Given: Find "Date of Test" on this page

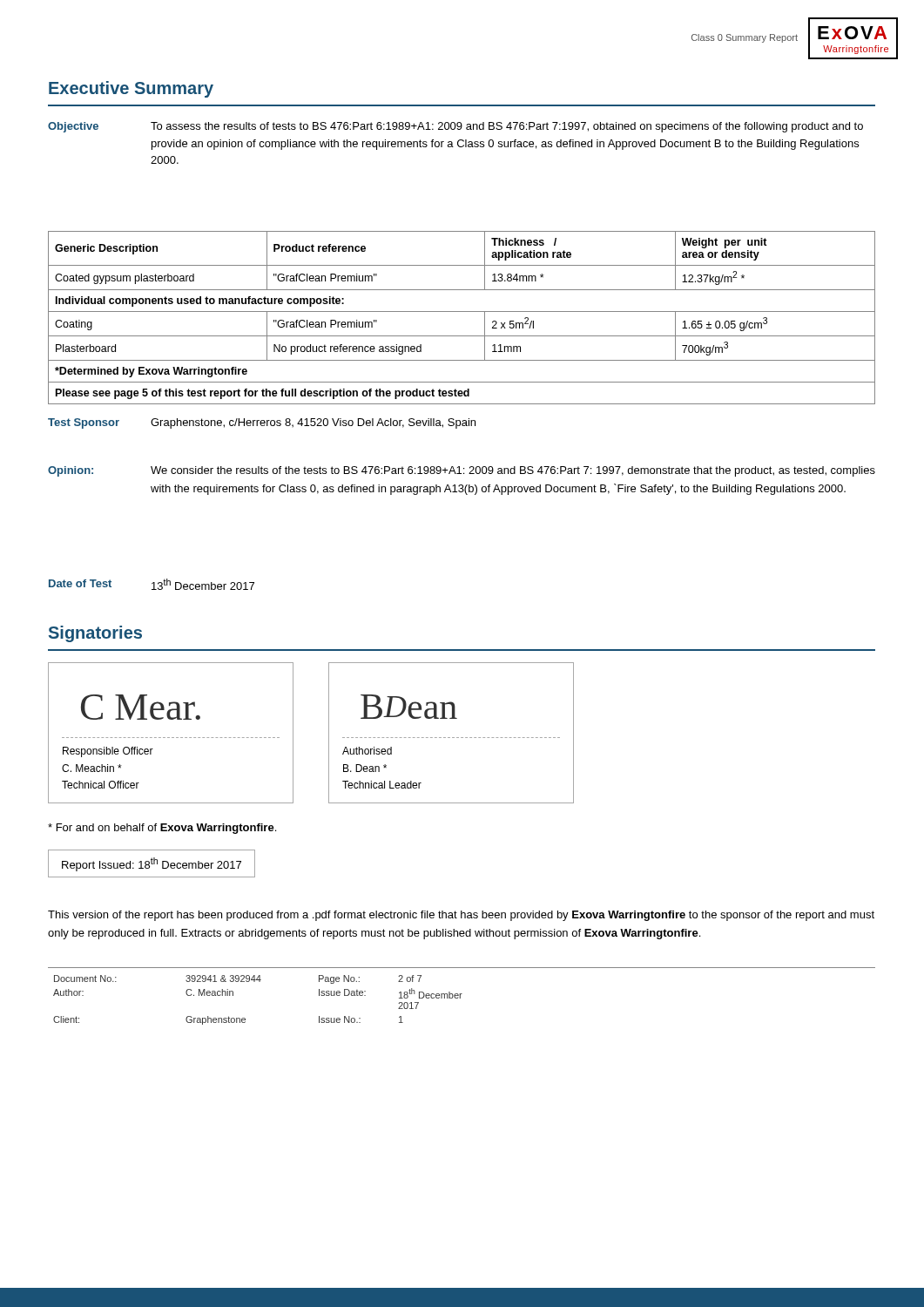Looking at the screenshot, I should 80,583.
